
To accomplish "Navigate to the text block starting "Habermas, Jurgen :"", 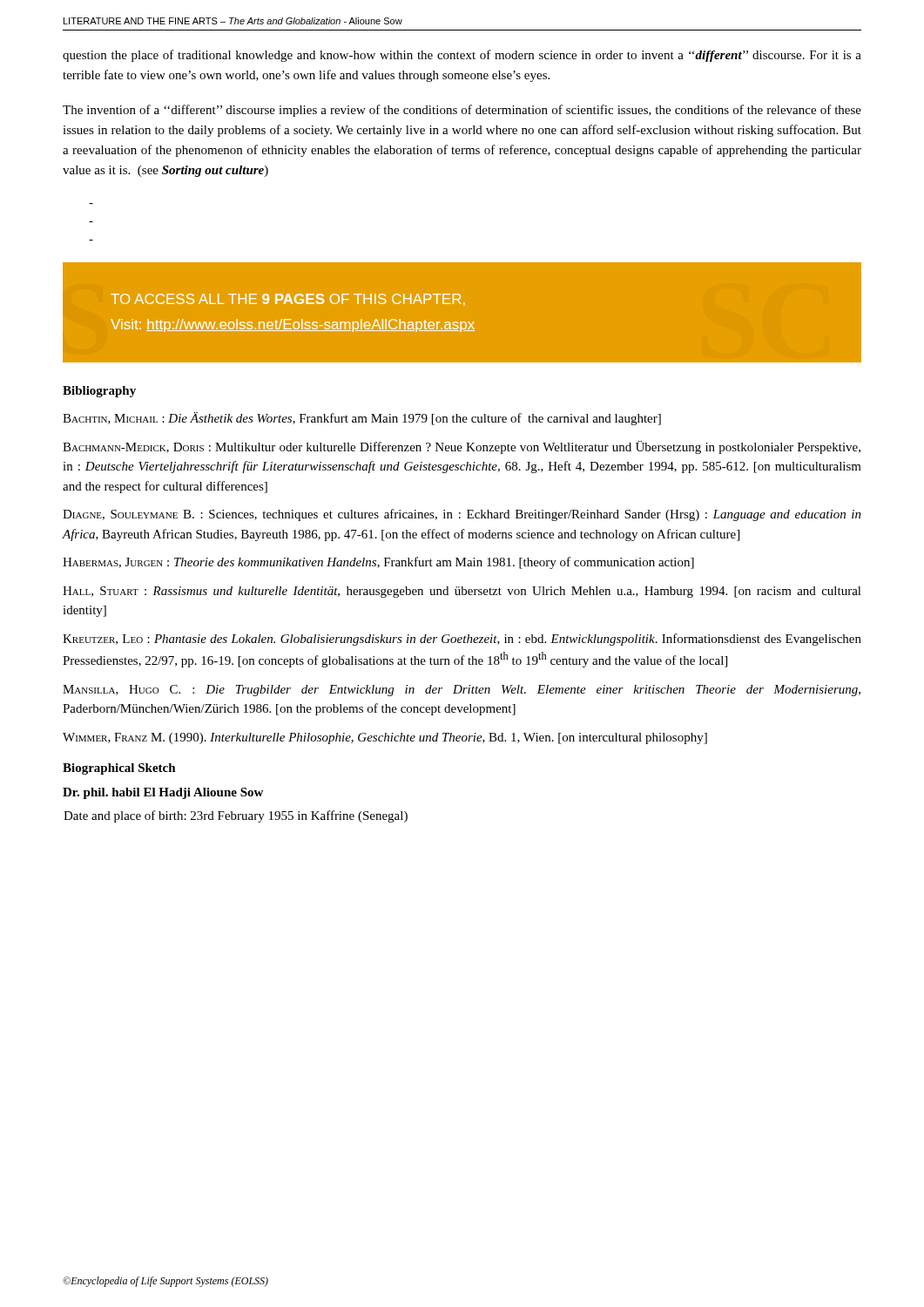I will [x=379, y=562].
